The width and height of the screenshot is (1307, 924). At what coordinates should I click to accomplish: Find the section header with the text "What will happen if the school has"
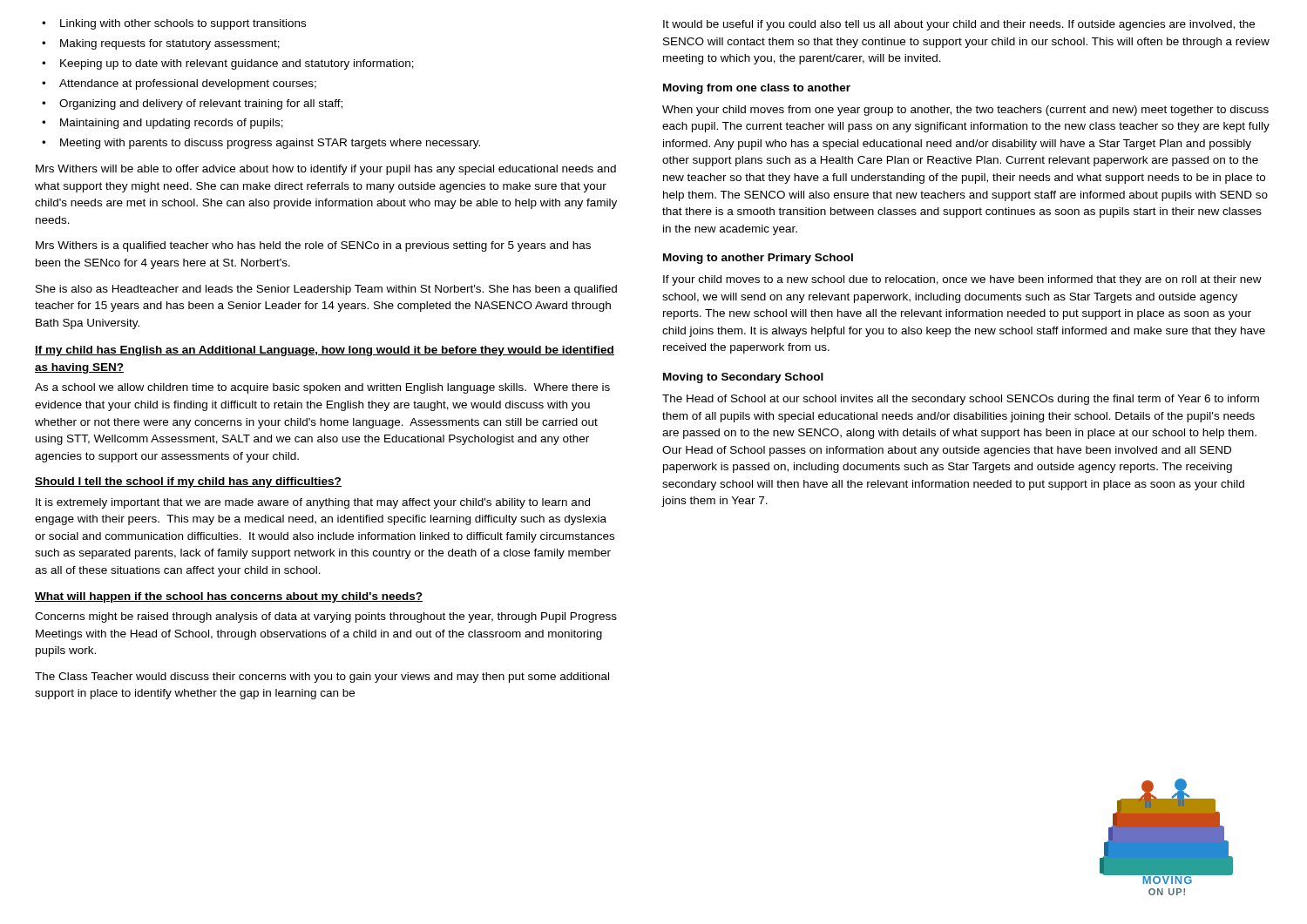pyautogui.click(x=229, y=596)
